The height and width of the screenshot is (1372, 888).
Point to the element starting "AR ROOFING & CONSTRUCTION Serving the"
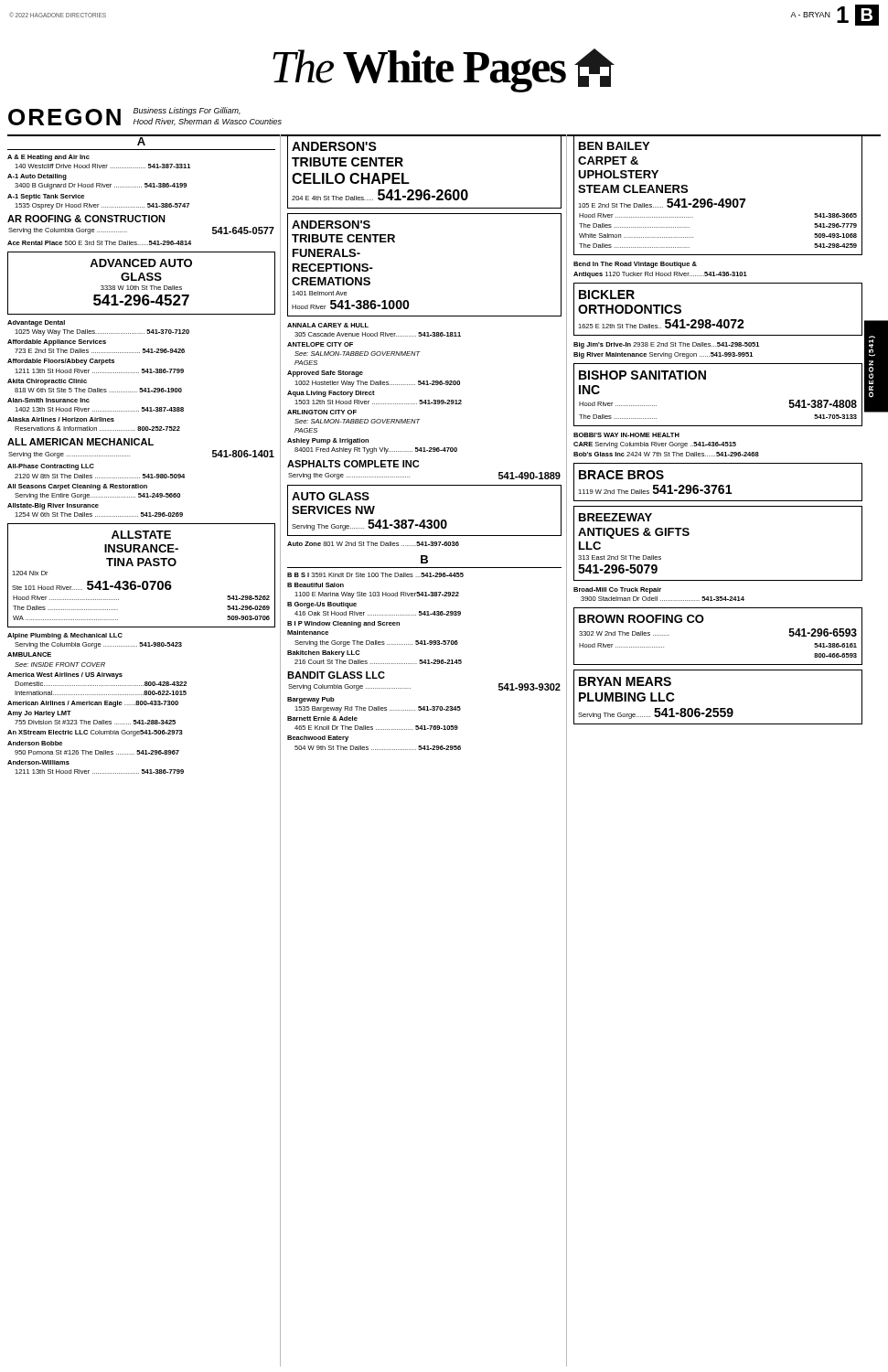[141, 225]
